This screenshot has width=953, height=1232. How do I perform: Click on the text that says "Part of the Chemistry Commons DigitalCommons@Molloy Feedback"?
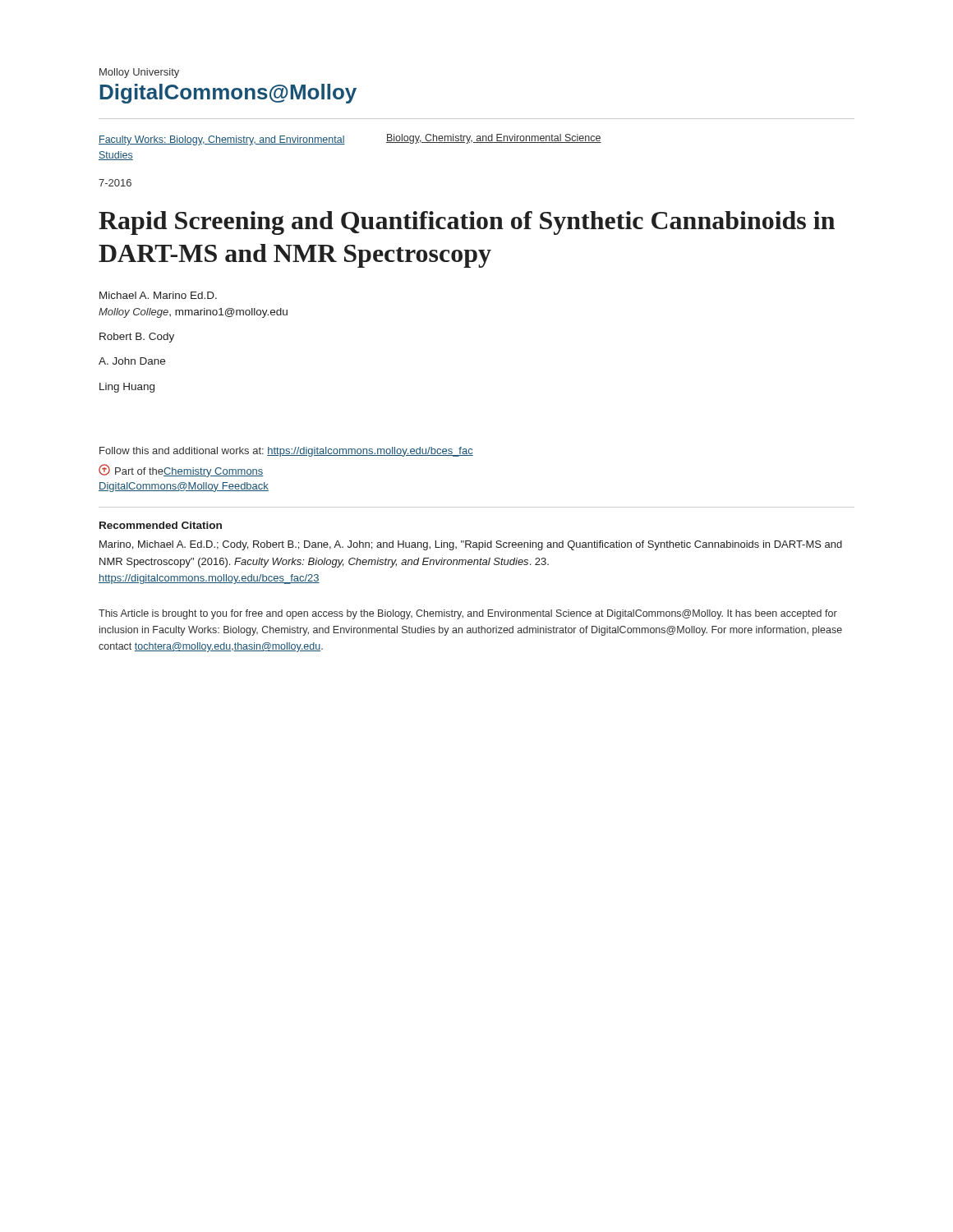(x=181, y=471)
